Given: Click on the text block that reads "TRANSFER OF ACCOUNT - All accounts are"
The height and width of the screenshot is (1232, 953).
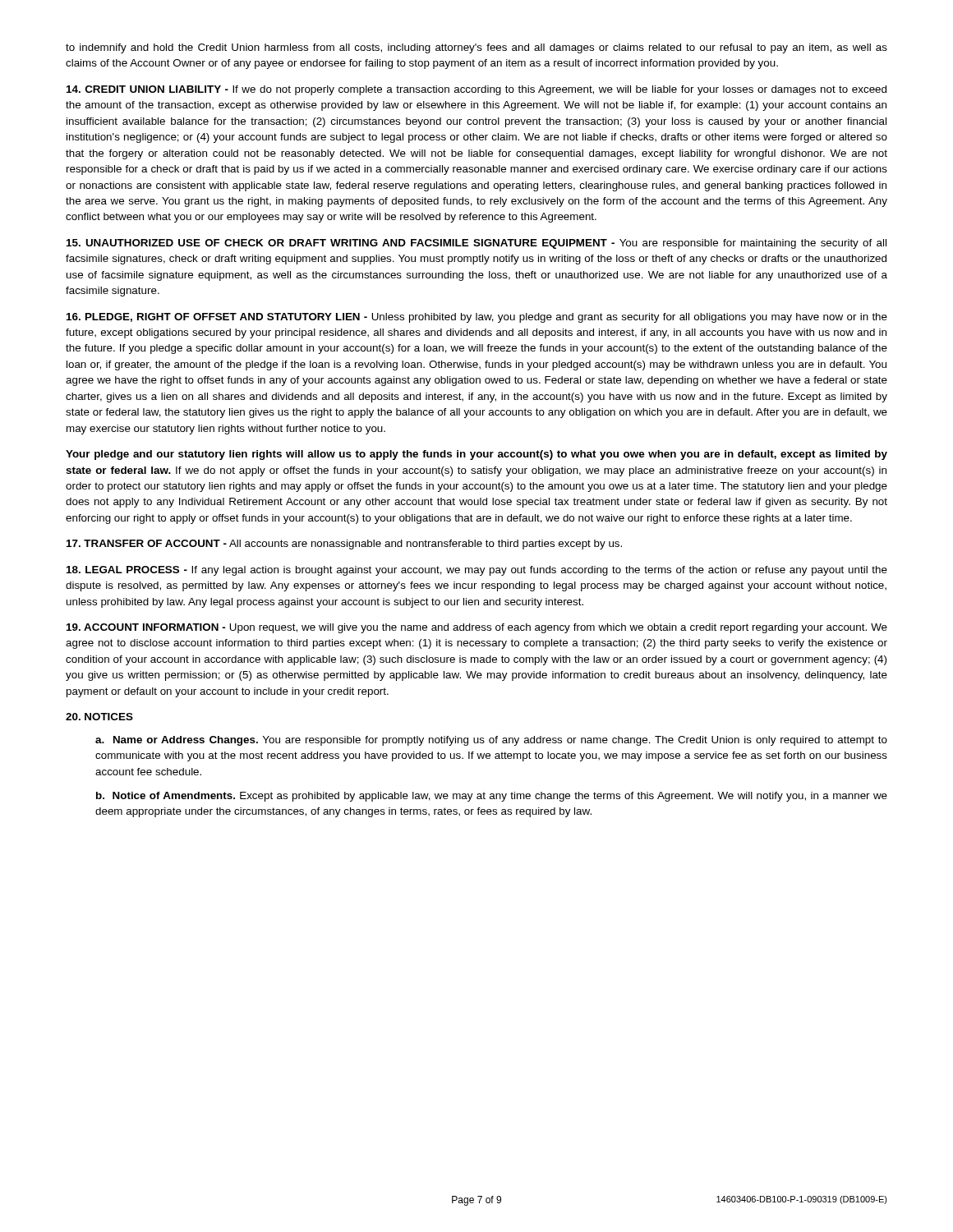Looking at the screenshot, I should tap(344, 544).
